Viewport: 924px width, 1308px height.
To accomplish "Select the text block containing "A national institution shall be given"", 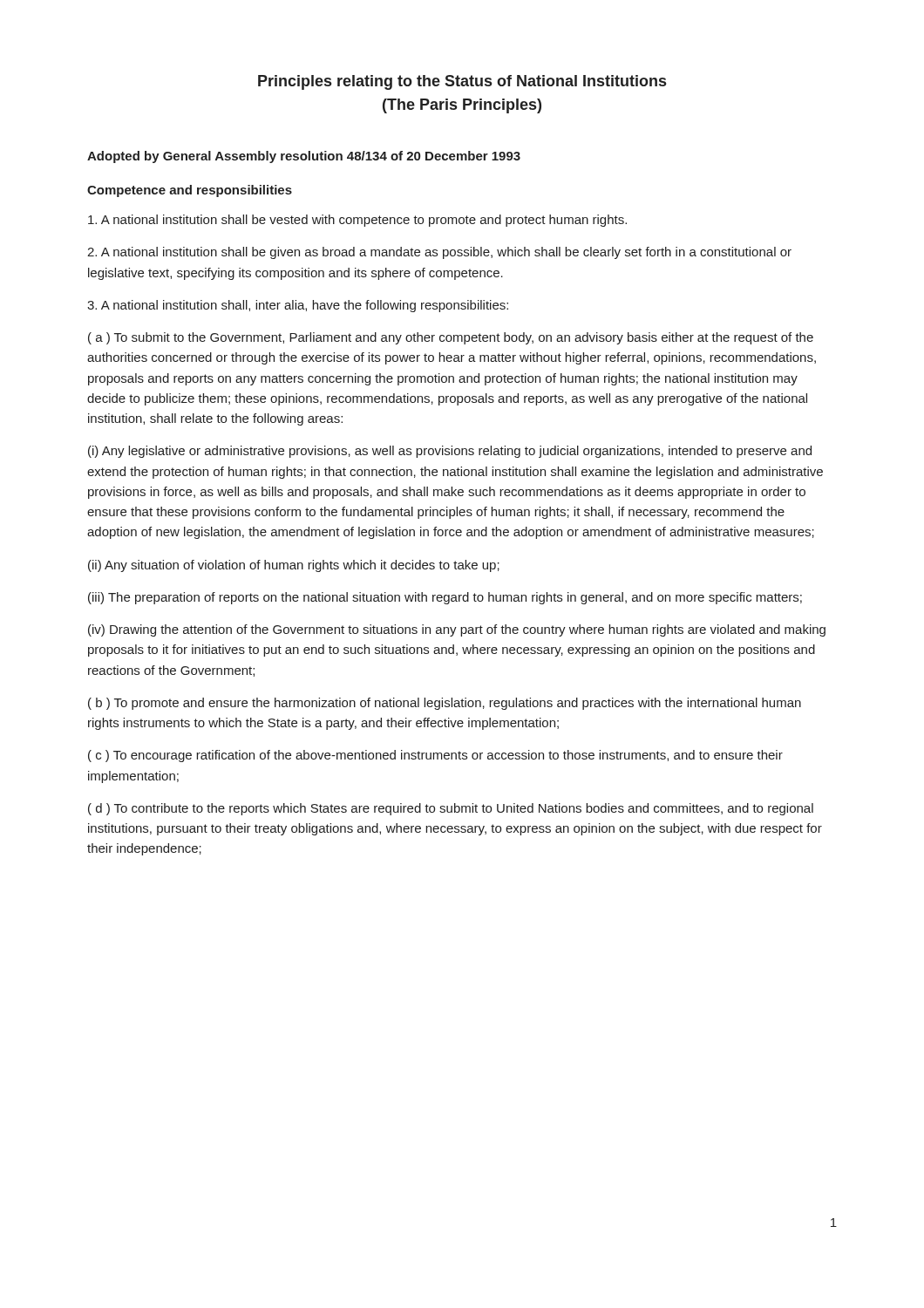I will click(439, 262).
